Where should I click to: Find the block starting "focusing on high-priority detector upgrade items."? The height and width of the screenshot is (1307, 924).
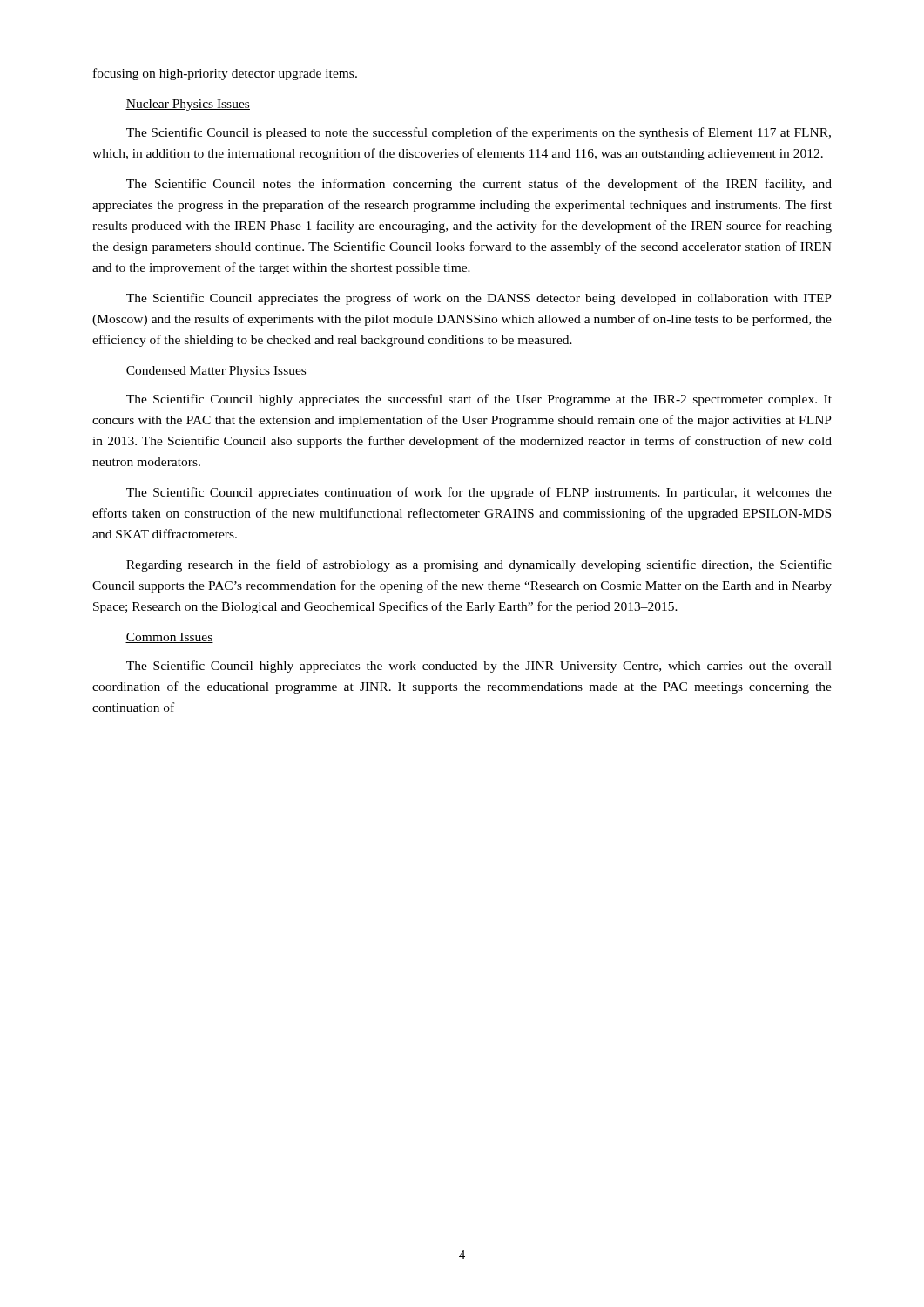[x=225, y=73]
